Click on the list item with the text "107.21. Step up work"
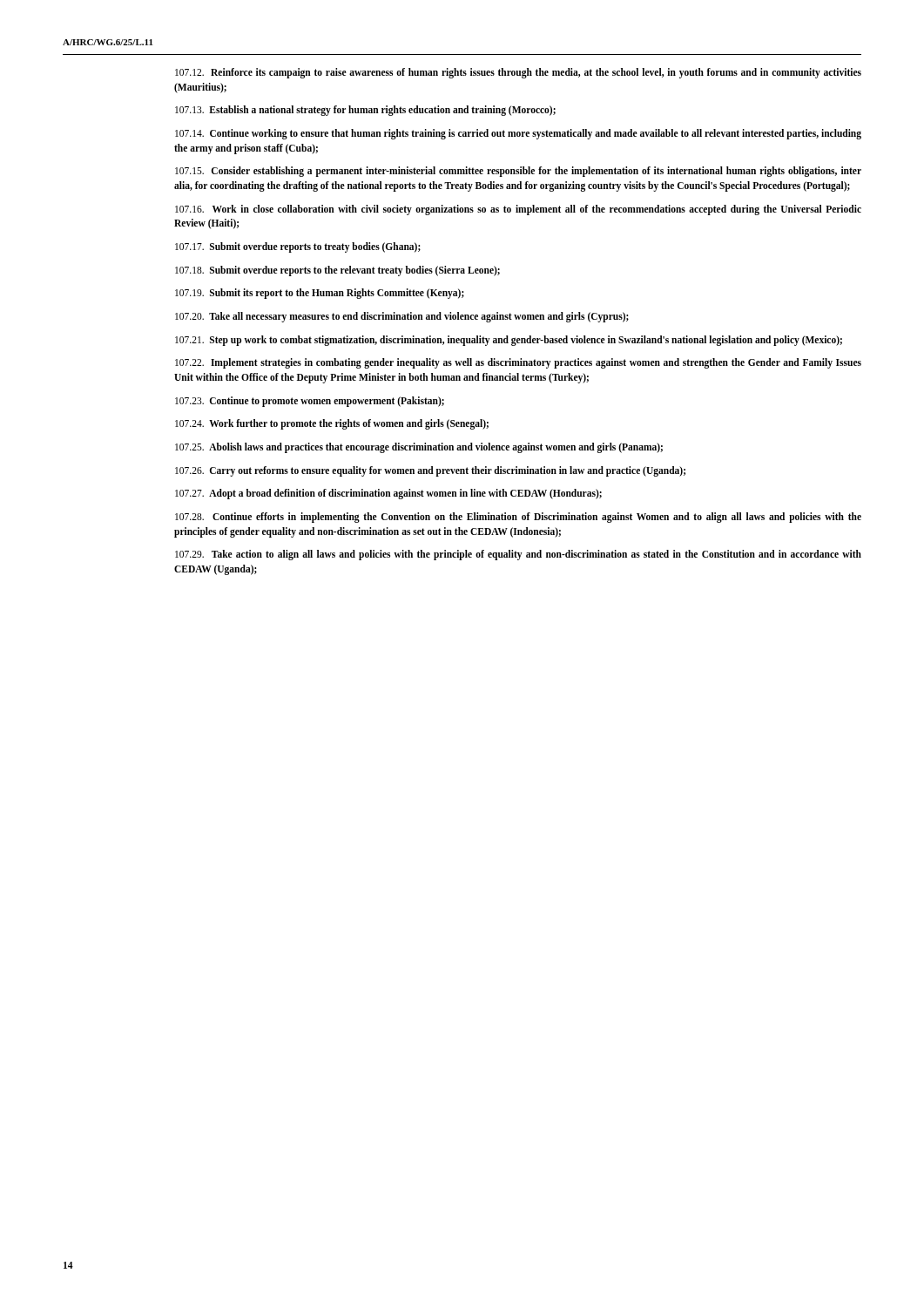The height and width of the screenshot is (1307, 924). pos(509,340)
